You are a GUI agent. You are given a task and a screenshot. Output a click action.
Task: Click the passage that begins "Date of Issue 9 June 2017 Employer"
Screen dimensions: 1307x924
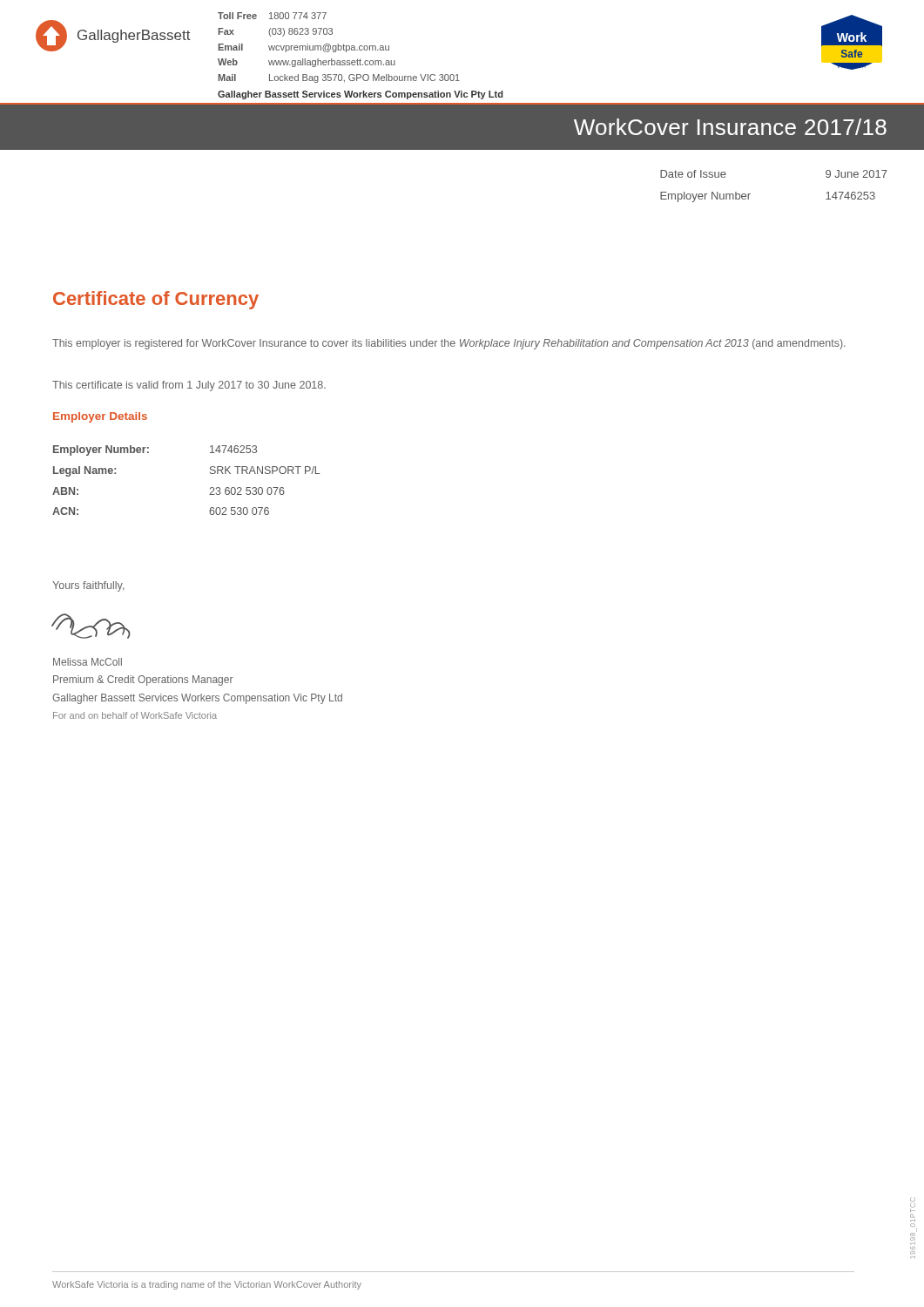click(x=695, y=174)
